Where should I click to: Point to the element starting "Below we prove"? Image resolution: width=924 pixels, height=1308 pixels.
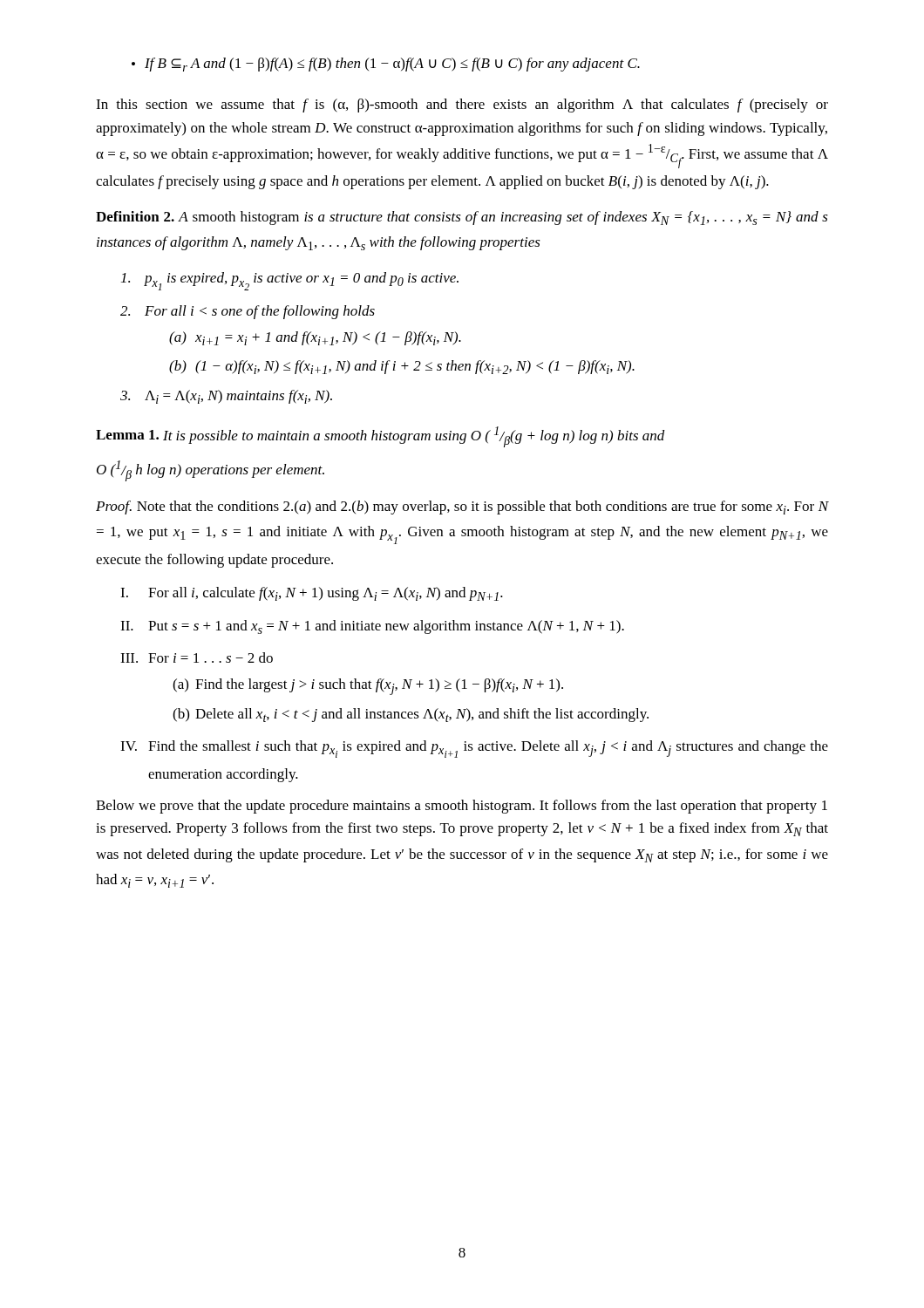click(x=462, y=844)
